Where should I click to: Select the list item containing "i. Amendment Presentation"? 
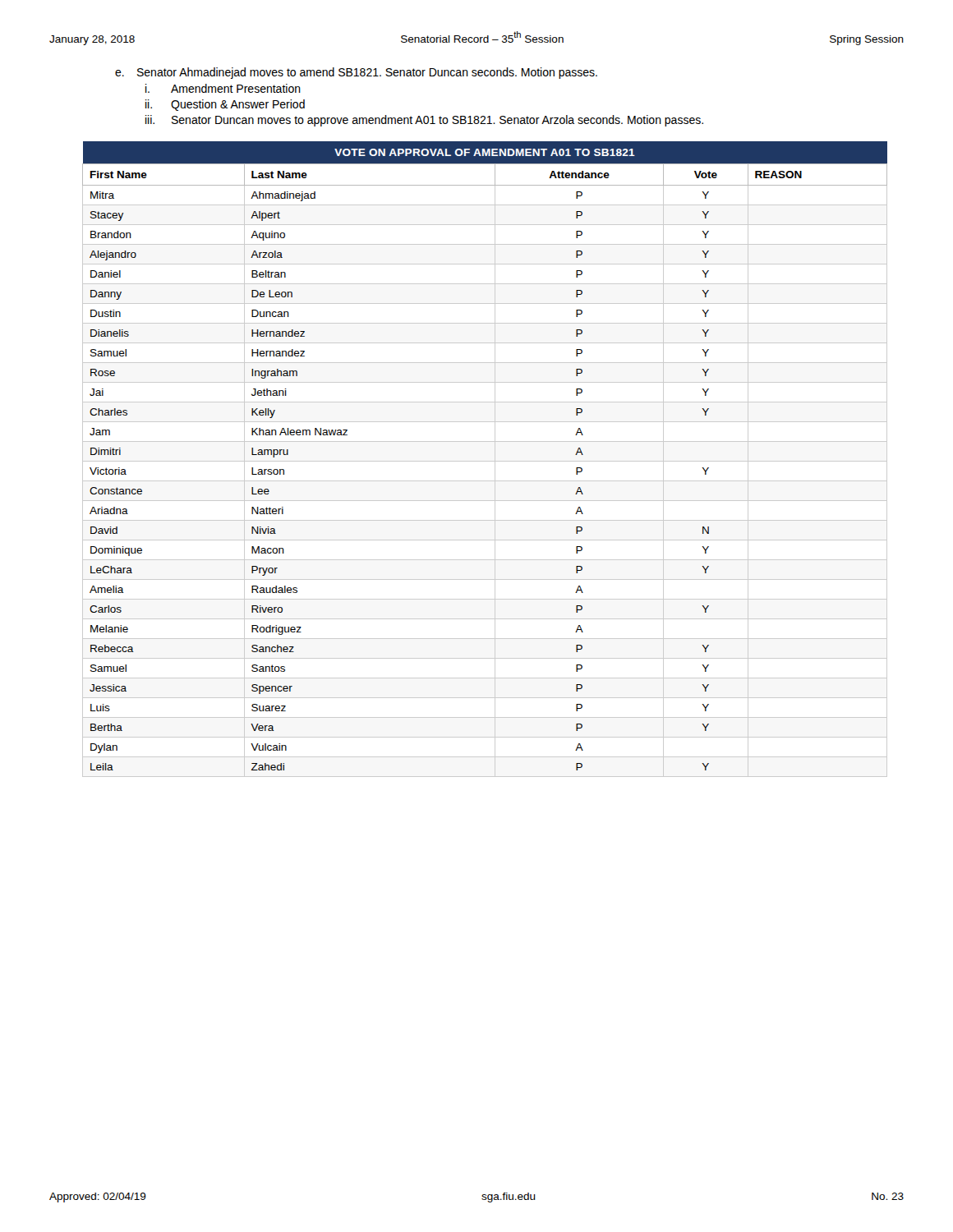[223, 89]
